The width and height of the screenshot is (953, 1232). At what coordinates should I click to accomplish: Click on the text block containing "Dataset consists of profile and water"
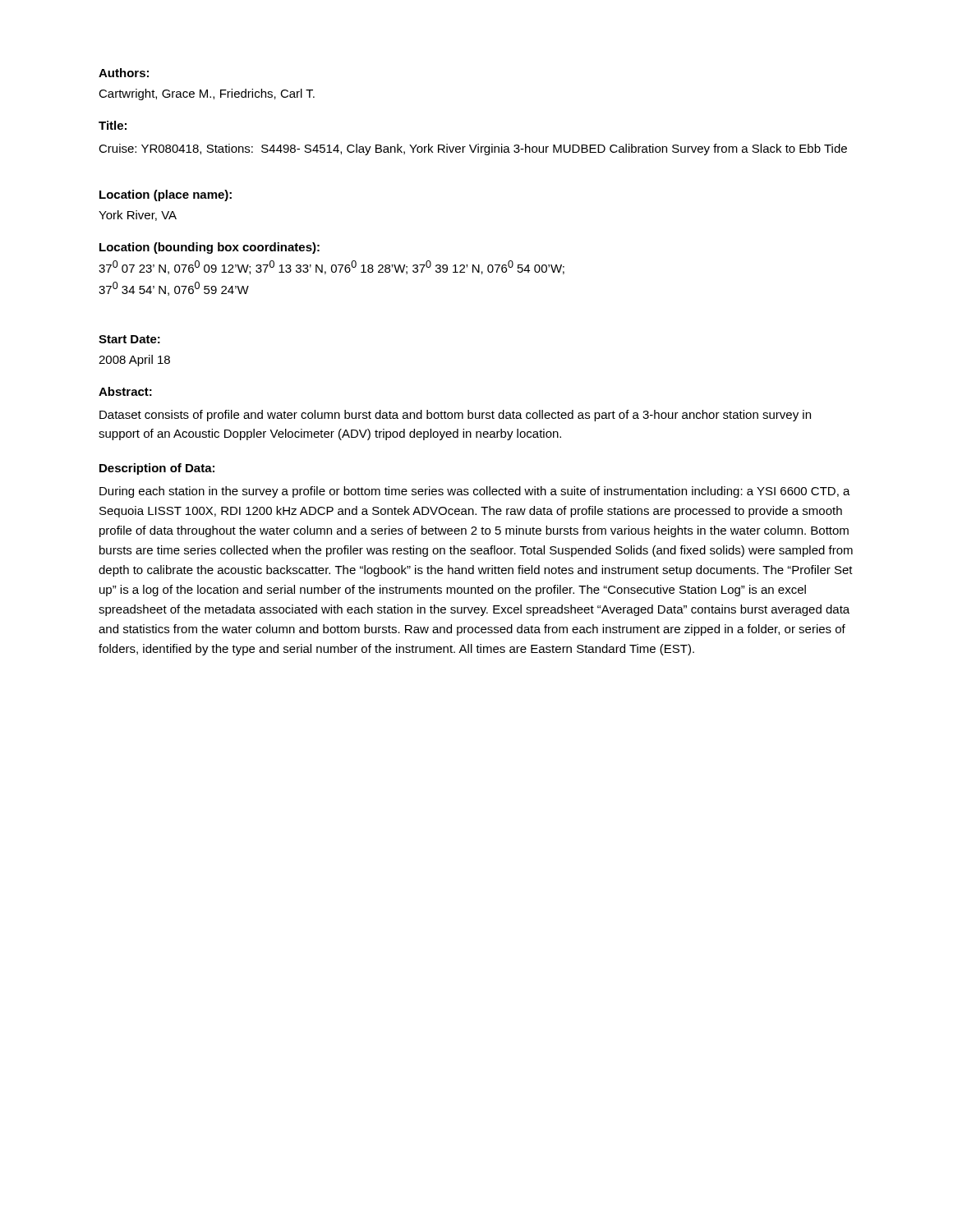pyautogui.click(x=455, y=424)
